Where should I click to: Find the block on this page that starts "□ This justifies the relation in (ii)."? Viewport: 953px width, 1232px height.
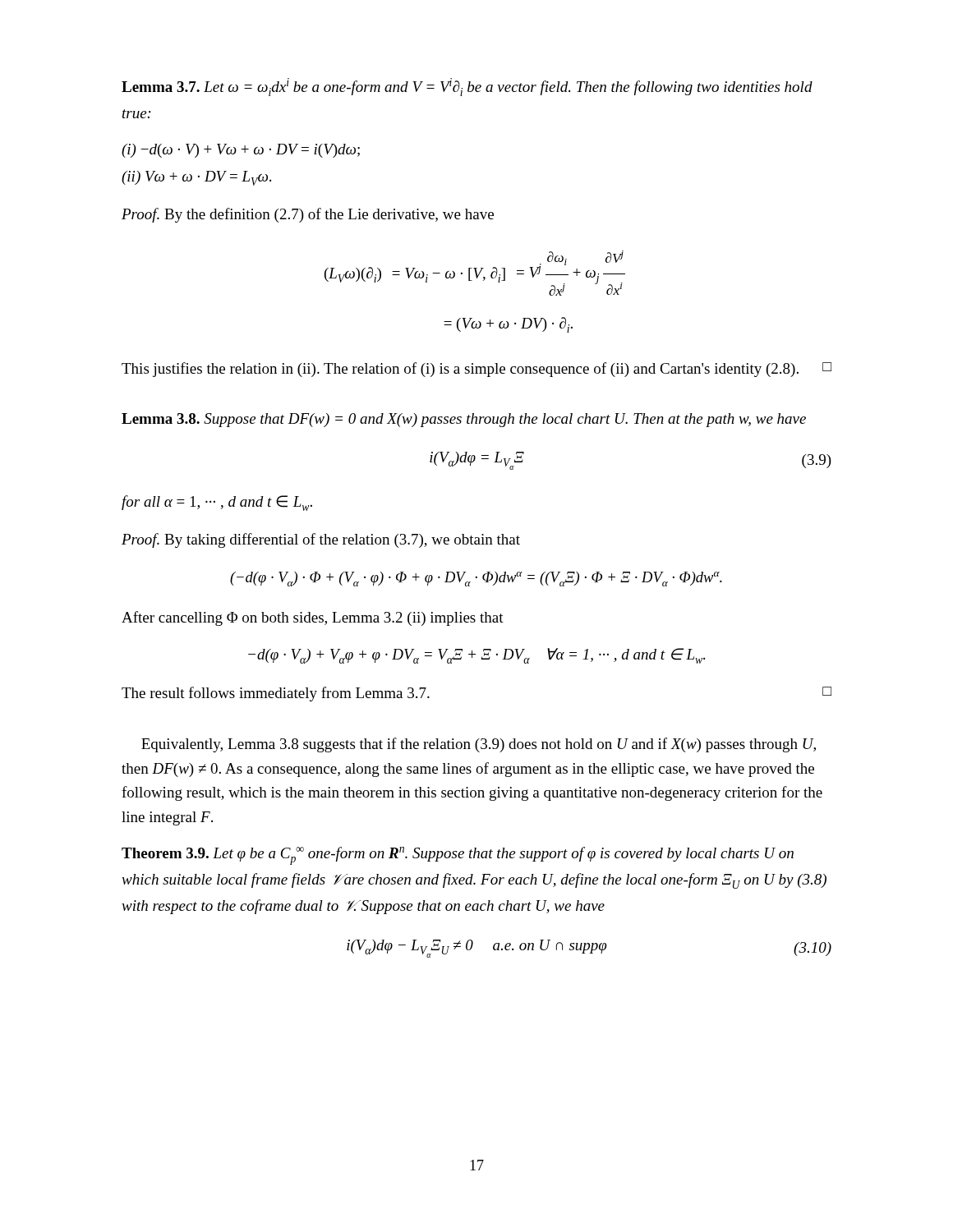[476, 369]
